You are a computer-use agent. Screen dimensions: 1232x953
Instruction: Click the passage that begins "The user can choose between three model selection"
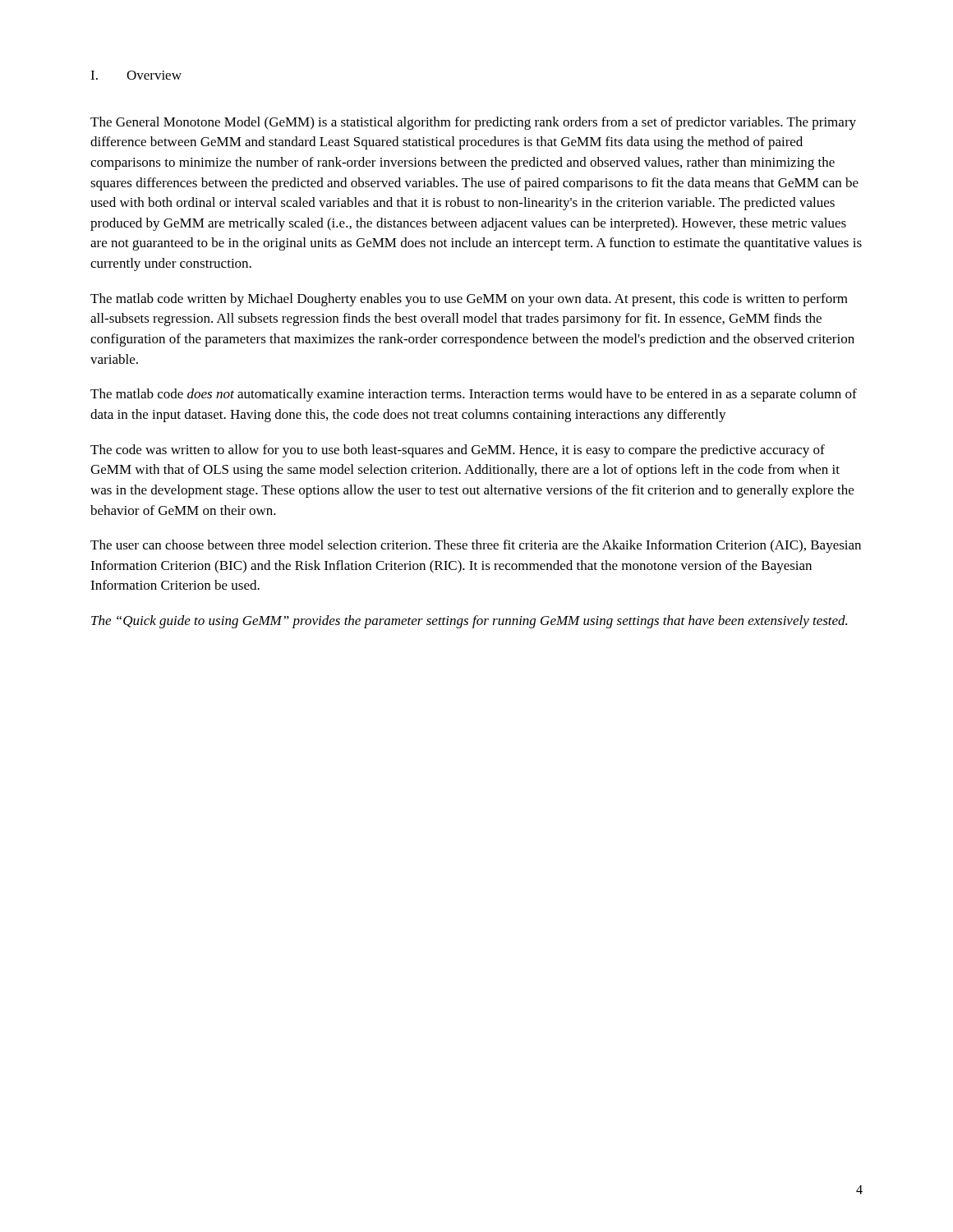coord(476,565)
